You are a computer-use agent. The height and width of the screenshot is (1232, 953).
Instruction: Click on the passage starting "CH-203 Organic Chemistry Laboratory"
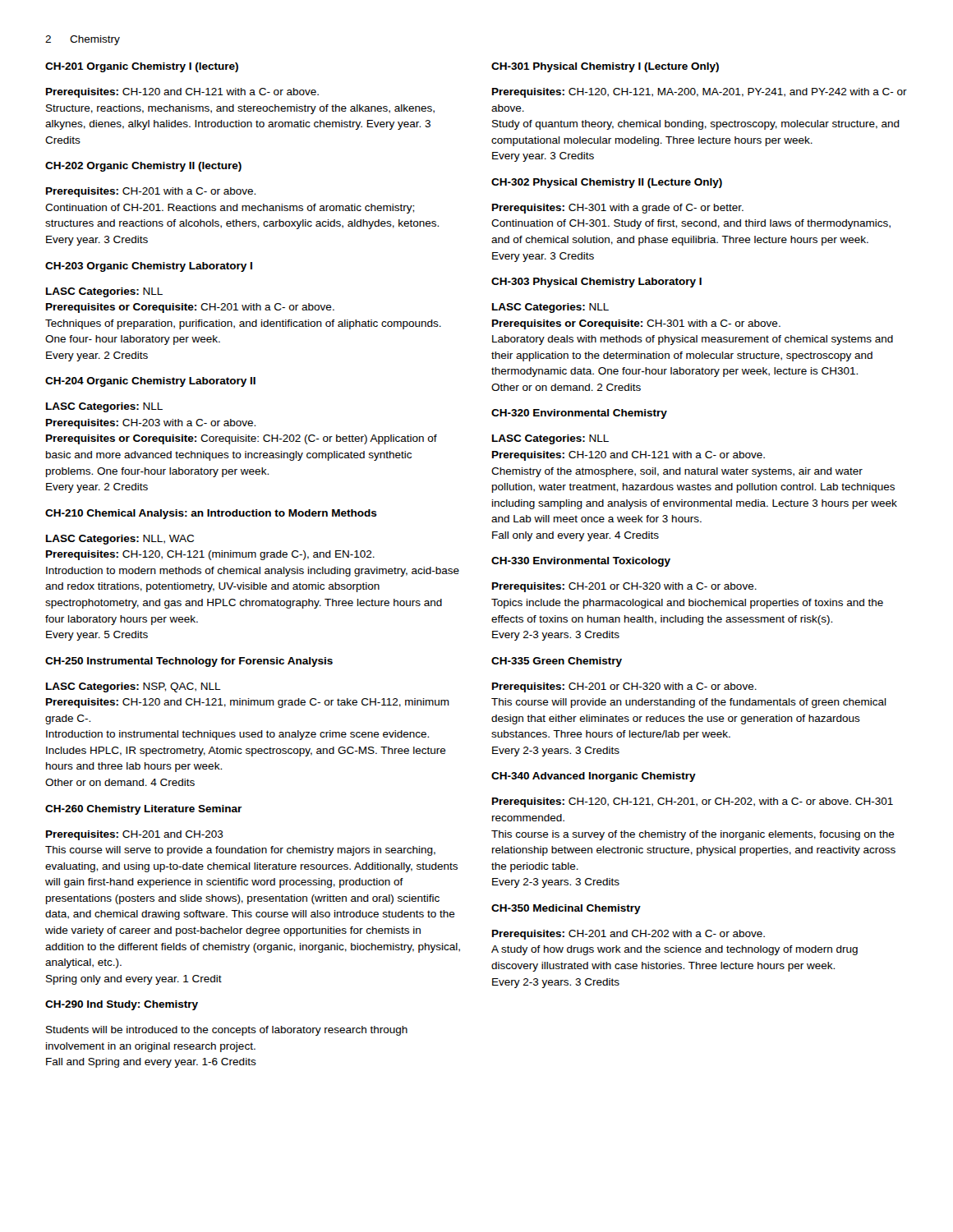click(253, 265)
